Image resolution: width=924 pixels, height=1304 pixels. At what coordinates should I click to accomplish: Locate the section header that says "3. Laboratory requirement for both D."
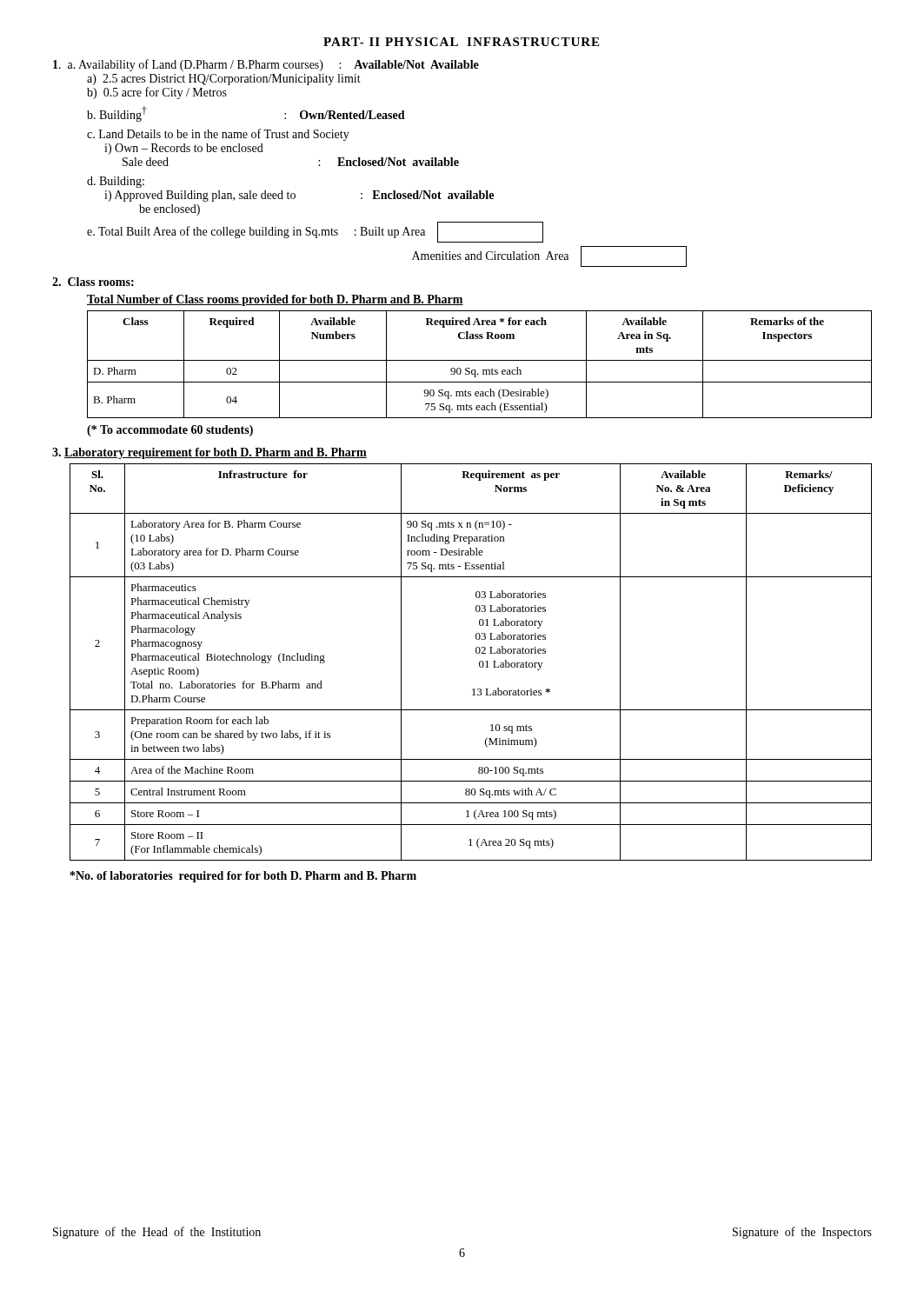click(x=209, y=452)
